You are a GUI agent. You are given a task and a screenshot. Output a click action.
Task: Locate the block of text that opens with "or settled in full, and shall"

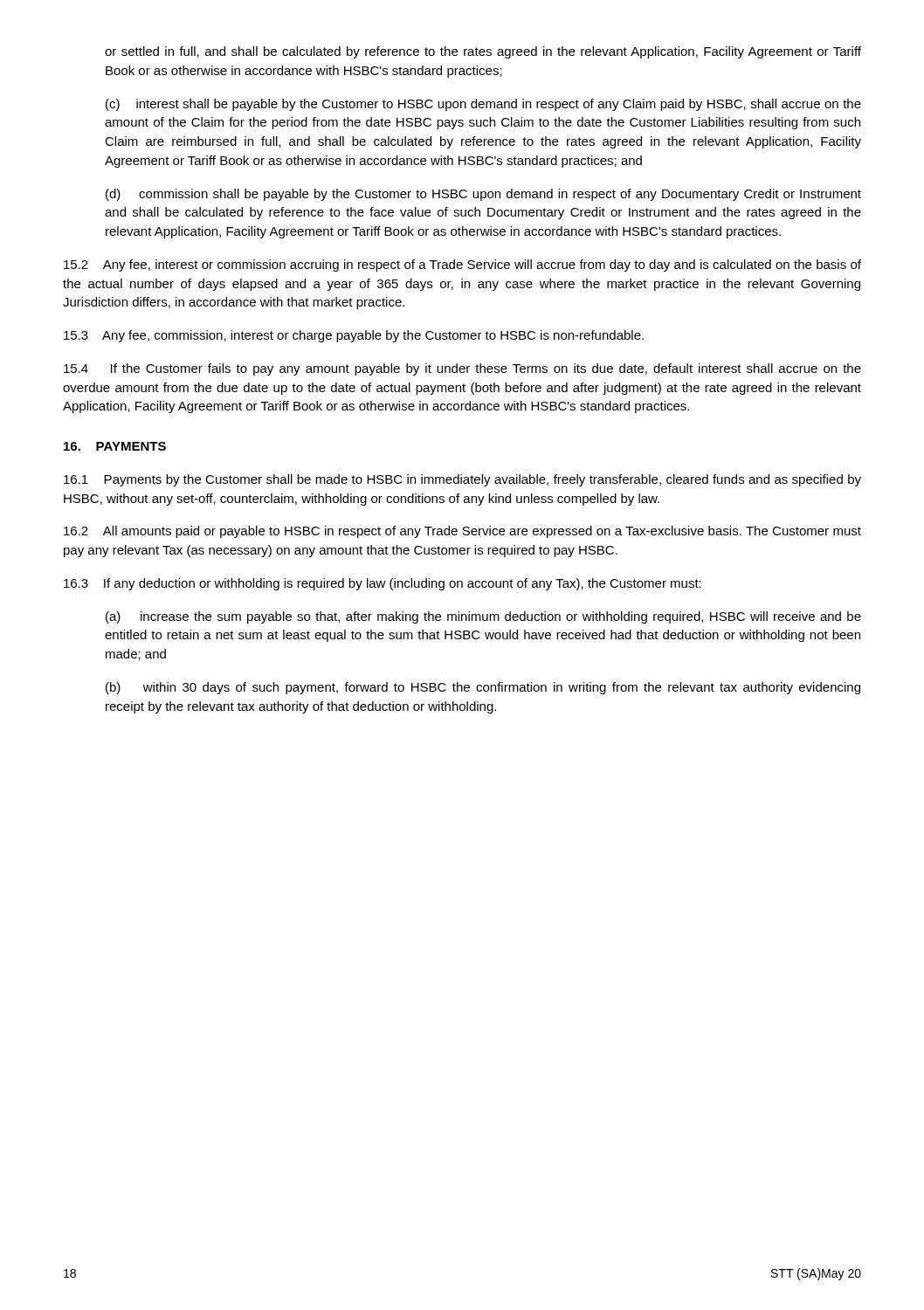(483, 61)
